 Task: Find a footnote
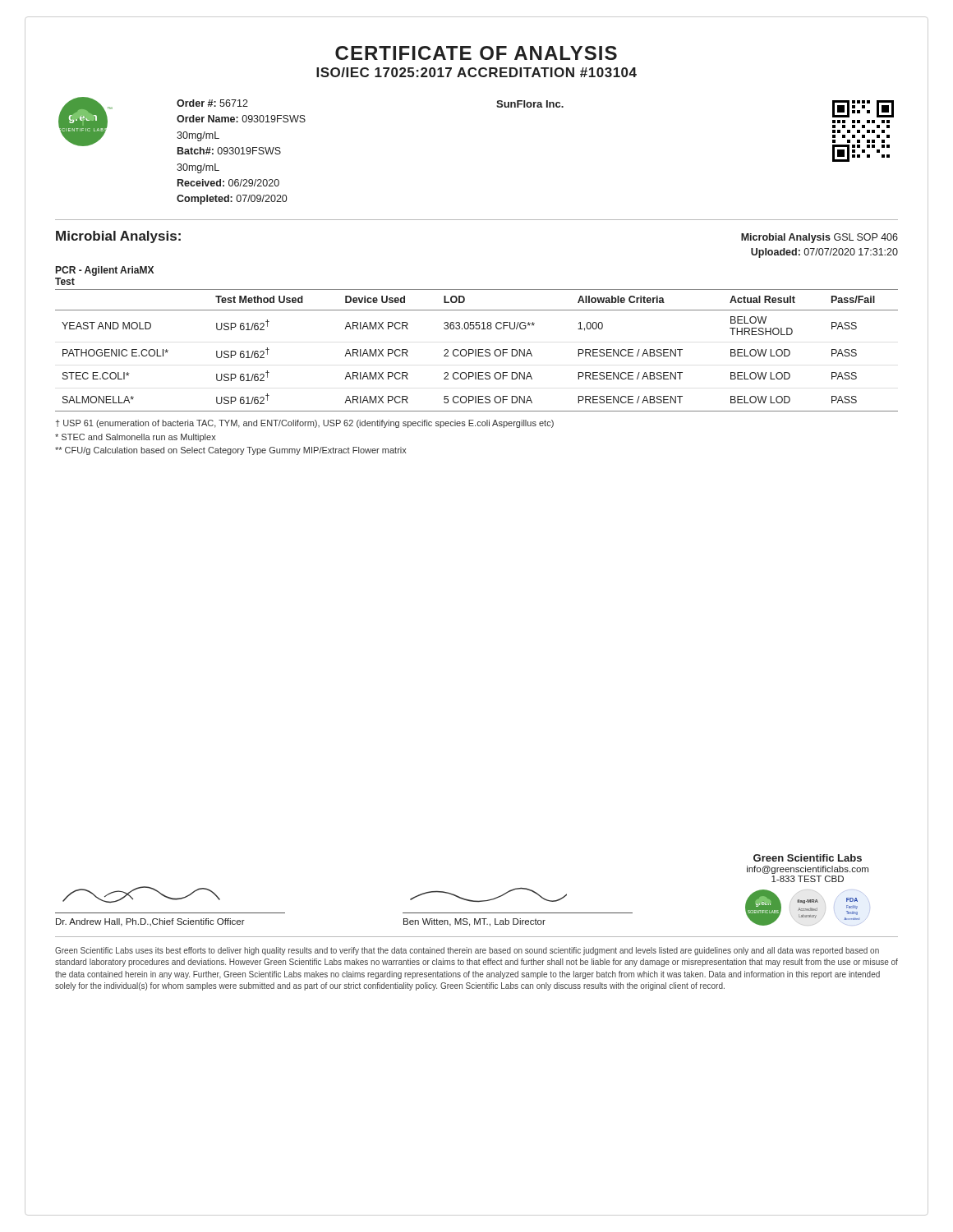305,437
